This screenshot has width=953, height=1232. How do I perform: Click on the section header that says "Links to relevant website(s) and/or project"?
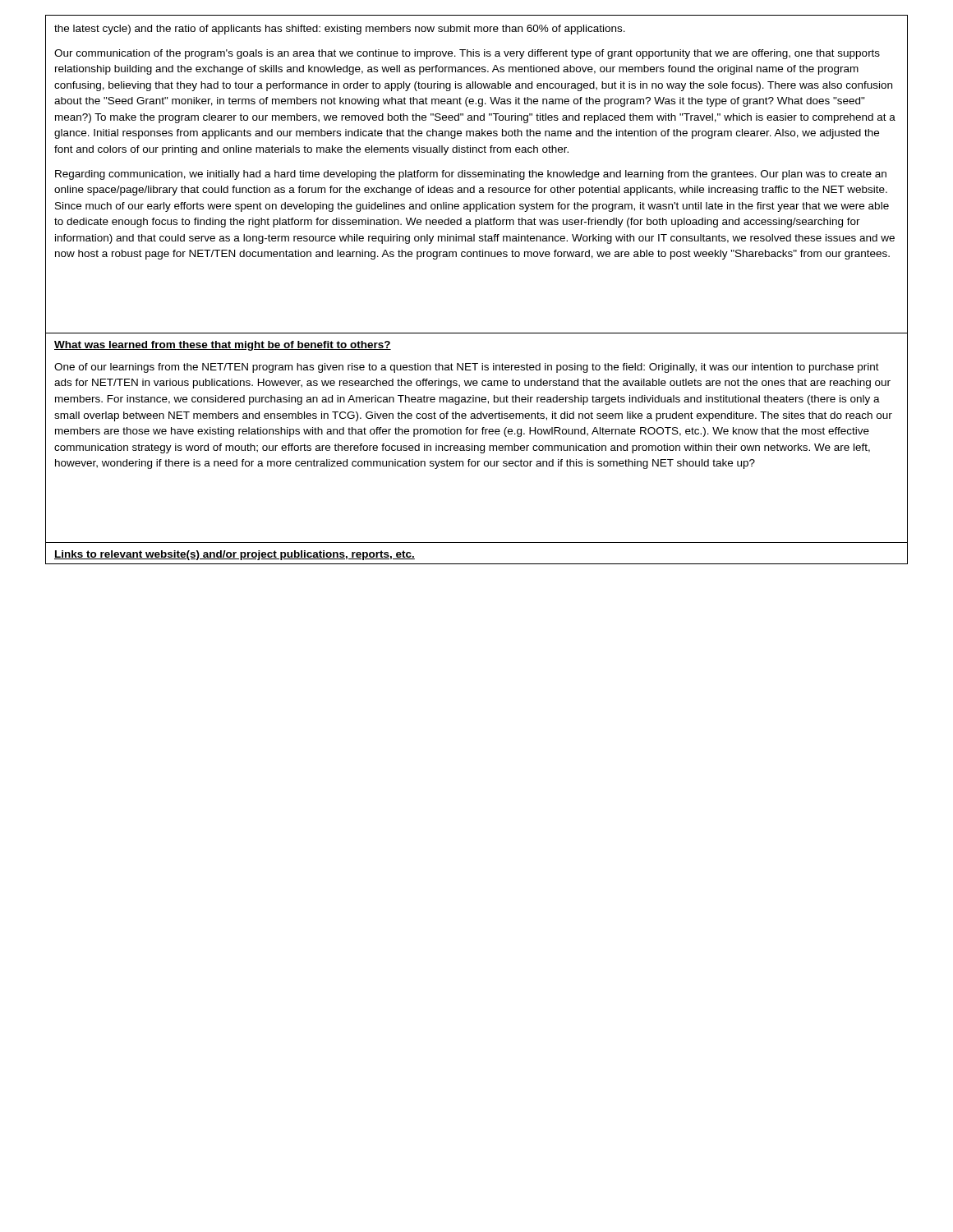234,554
